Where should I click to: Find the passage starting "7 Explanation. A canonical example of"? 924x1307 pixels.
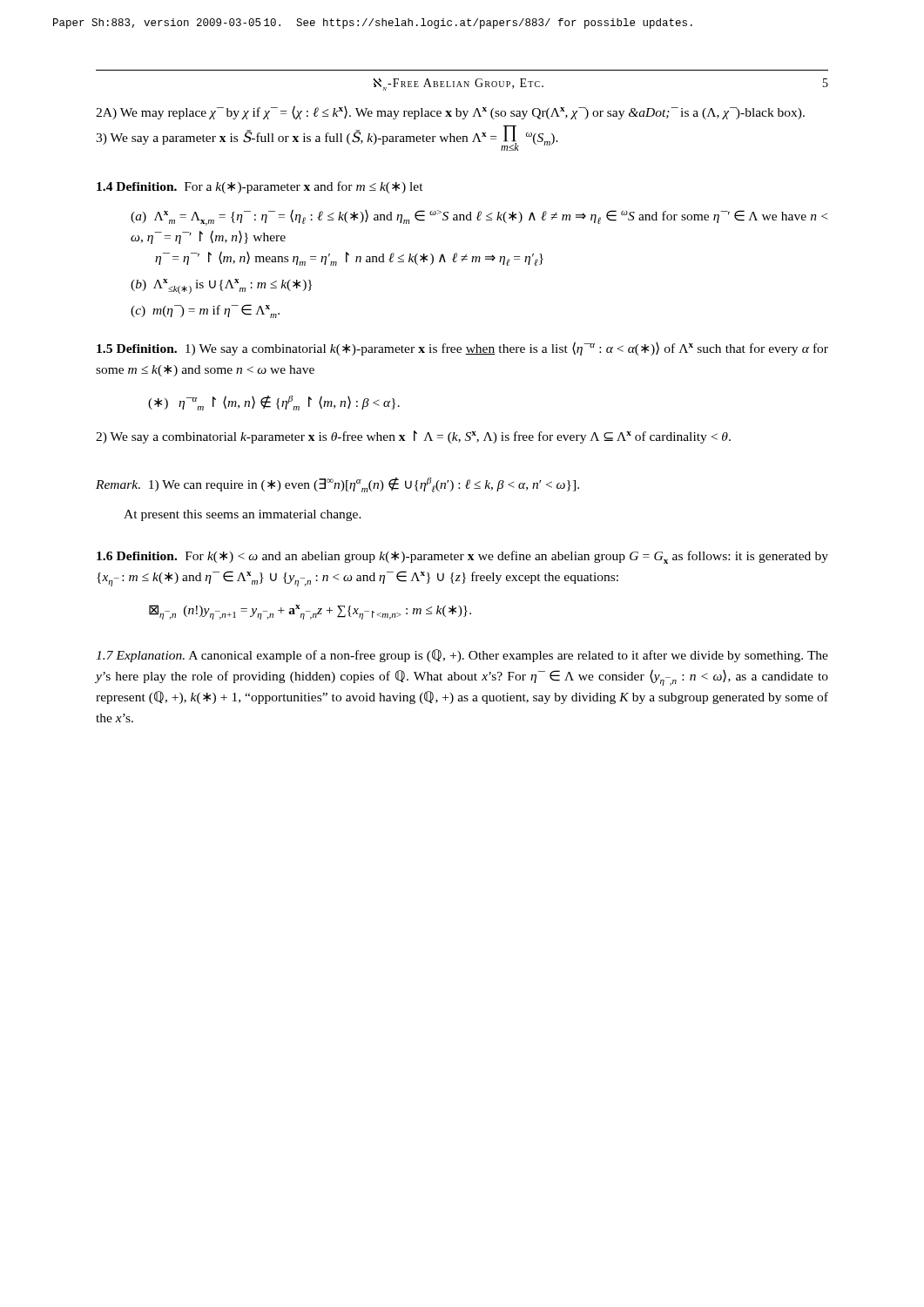pos(462,686)
